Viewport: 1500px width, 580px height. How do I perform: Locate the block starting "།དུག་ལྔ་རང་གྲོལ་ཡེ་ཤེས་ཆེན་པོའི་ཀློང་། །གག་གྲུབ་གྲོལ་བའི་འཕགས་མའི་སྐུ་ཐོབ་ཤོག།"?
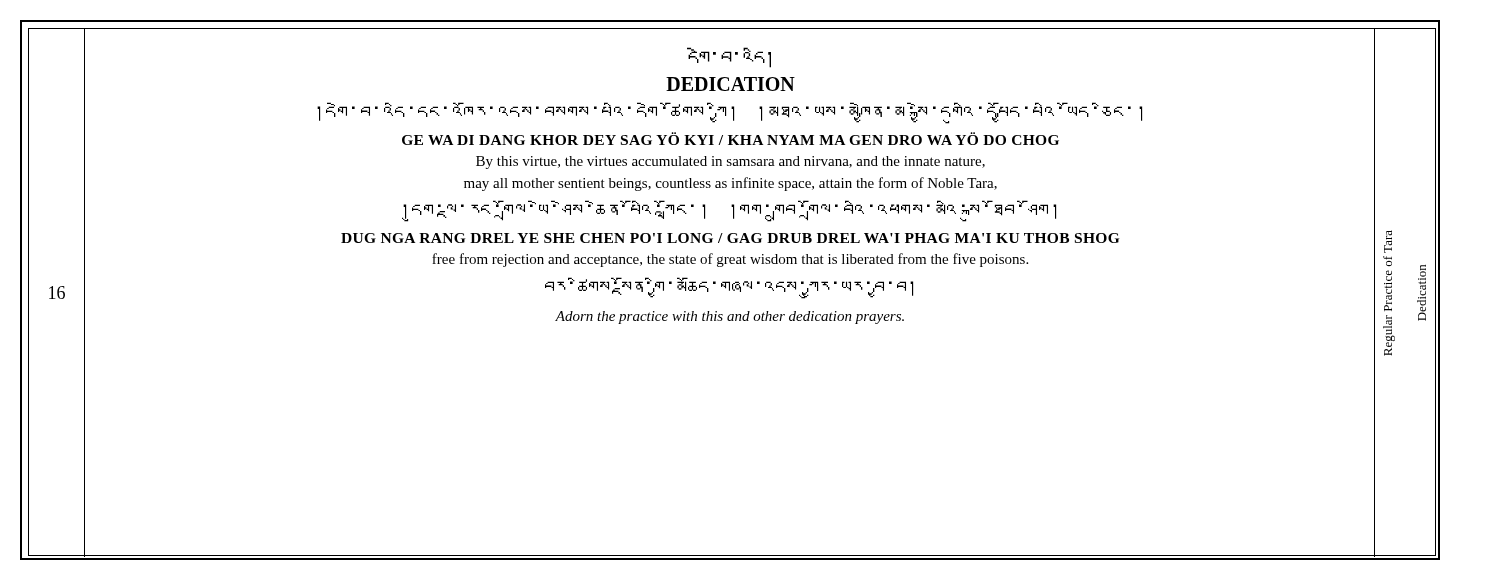[730, 211]
